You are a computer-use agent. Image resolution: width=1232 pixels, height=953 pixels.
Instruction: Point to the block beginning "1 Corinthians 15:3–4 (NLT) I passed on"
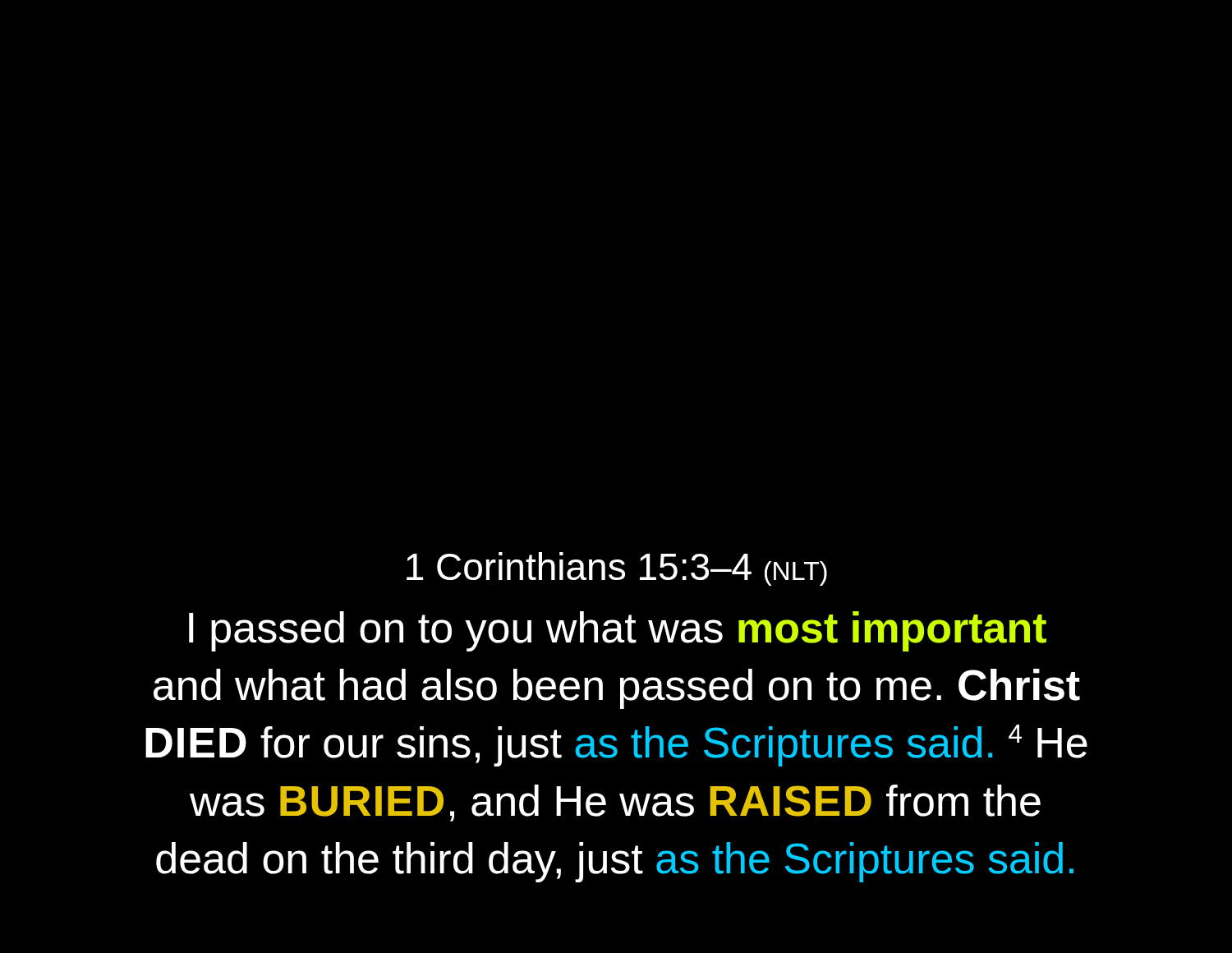click(616, 712)
